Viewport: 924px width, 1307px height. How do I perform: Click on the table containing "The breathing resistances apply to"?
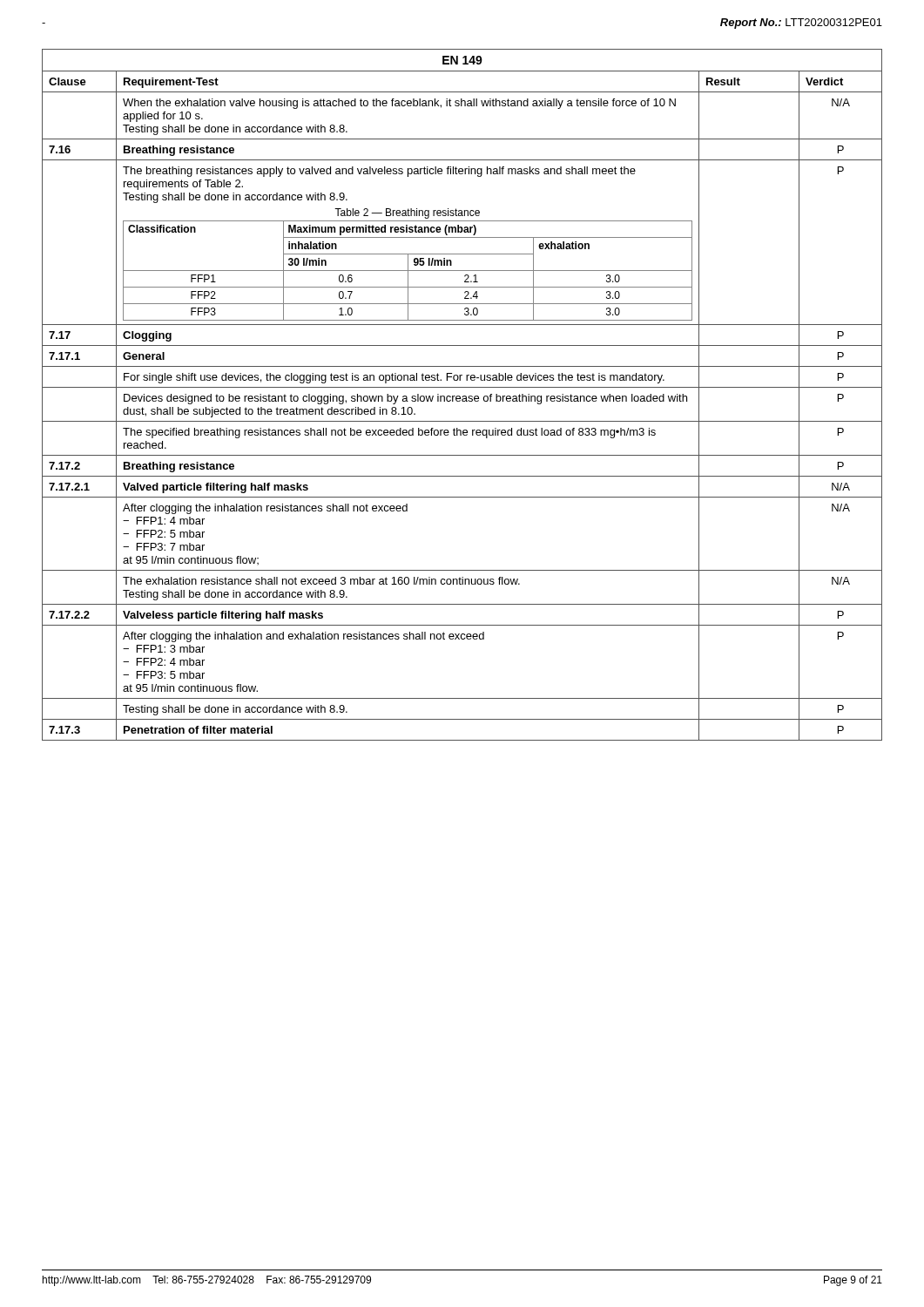pyautogui.click(x=462, y=395)
